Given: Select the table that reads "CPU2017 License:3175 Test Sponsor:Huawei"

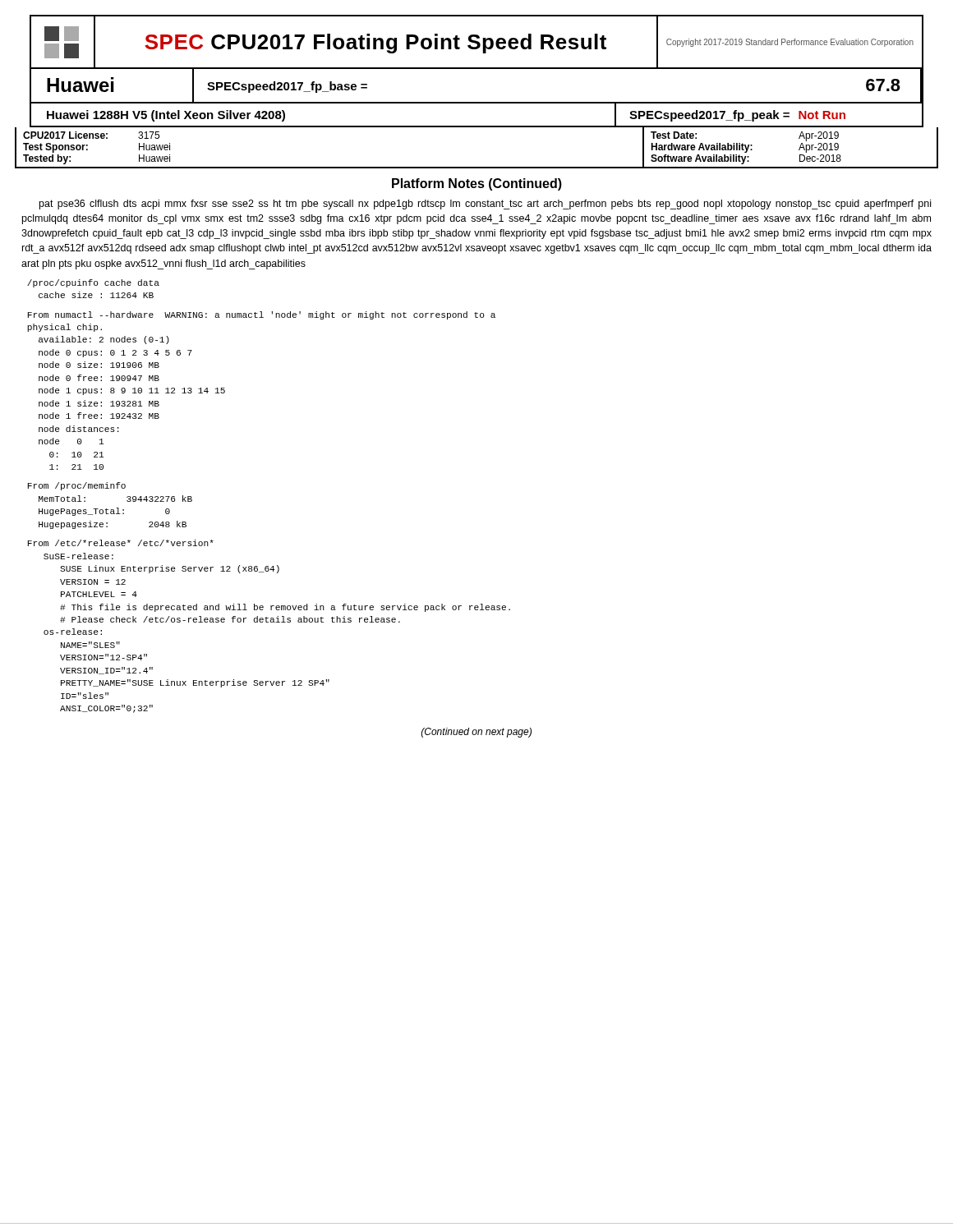Looking at the screenshot, I should pyautogui.click(x=476, y=148).
